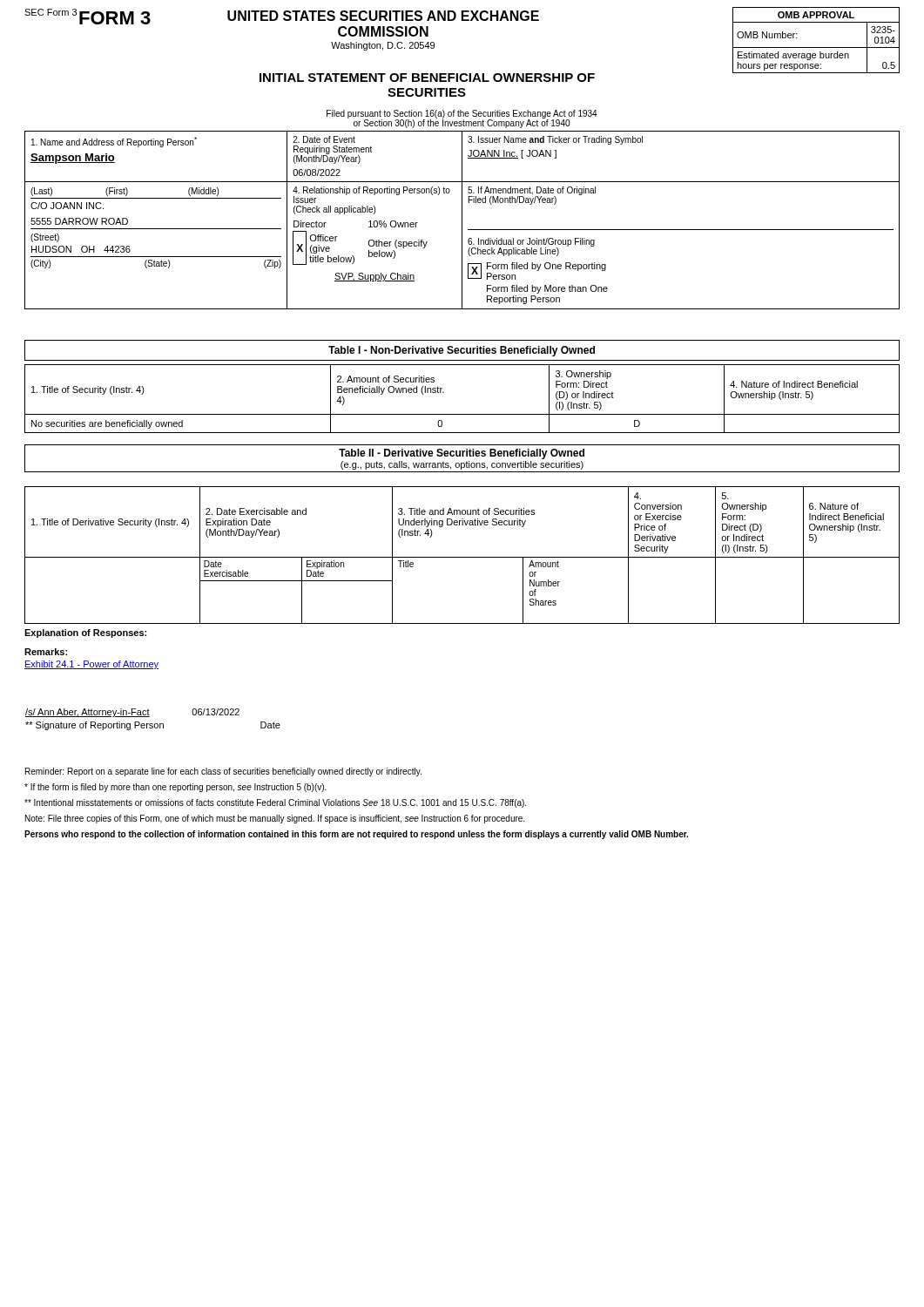Viewport: 924px width, 1307px height.
Task: Select the text block containing "Remarks: Exhibit 24.1"
Action: point(46,652)
